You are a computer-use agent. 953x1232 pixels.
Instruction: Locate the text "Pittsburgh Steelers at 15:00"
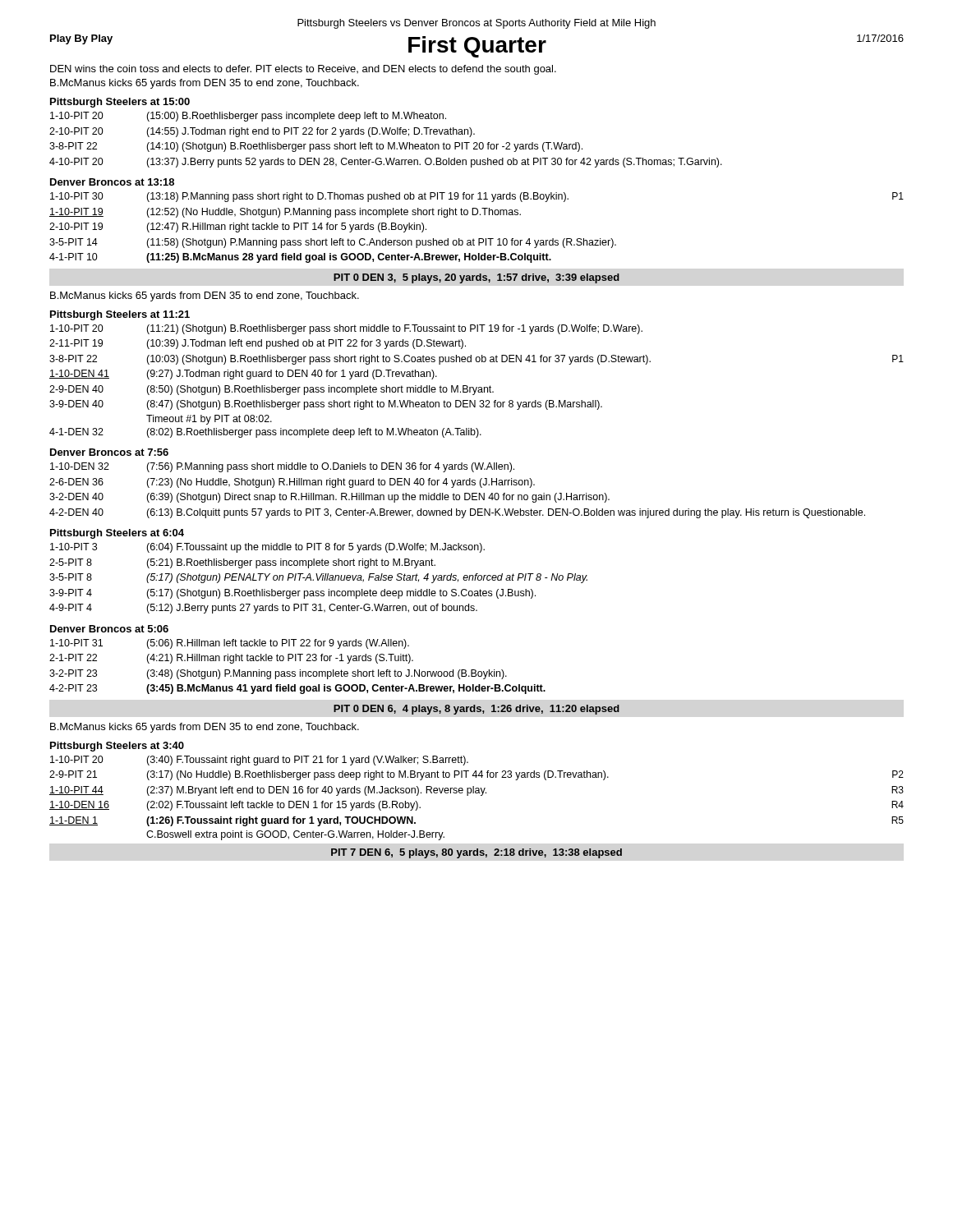pos(120,101)
